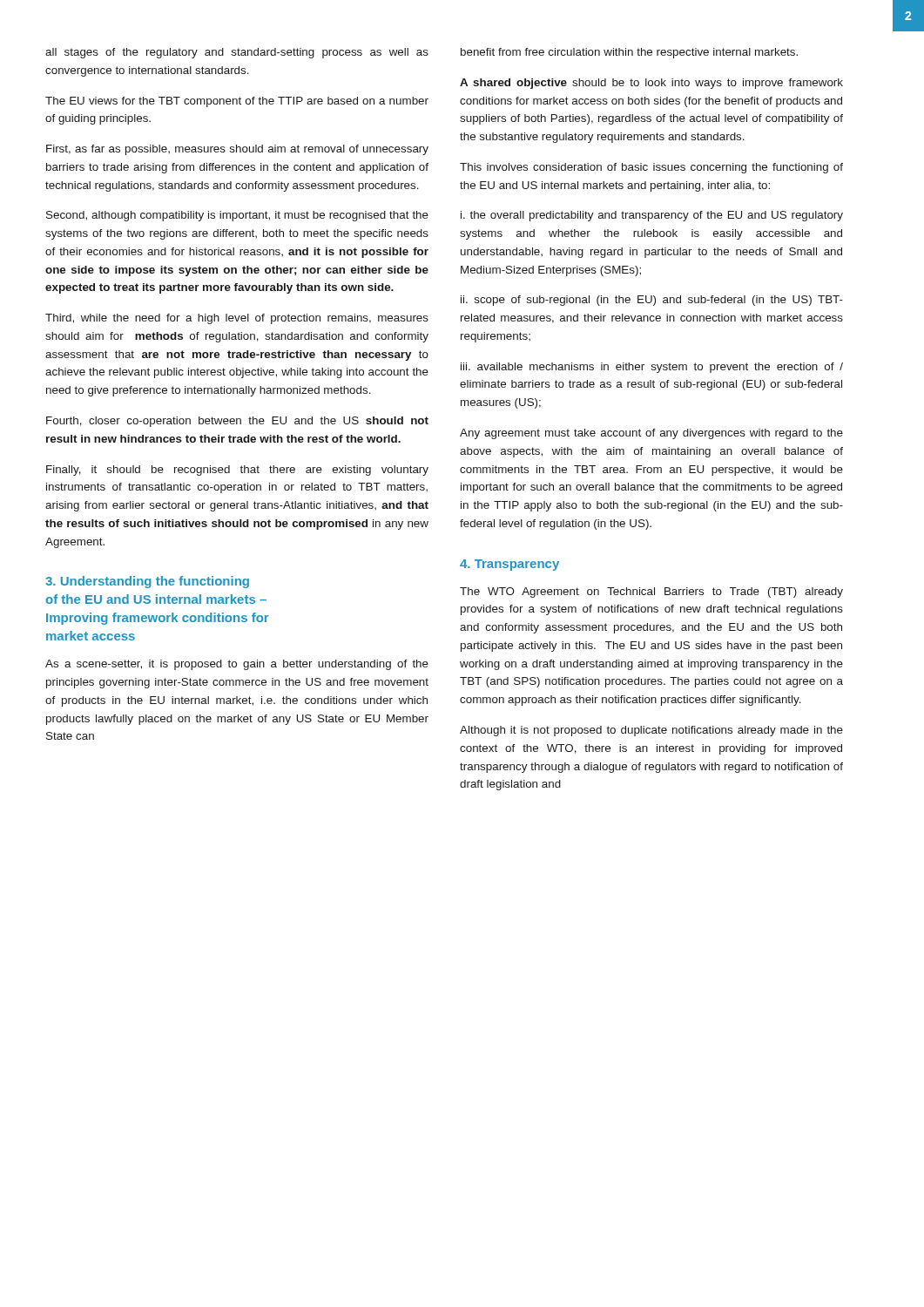Click on the element starting "iii. available mechanisms"
The height and width of the screenshot is (1307, 924).
pos(651,384)
